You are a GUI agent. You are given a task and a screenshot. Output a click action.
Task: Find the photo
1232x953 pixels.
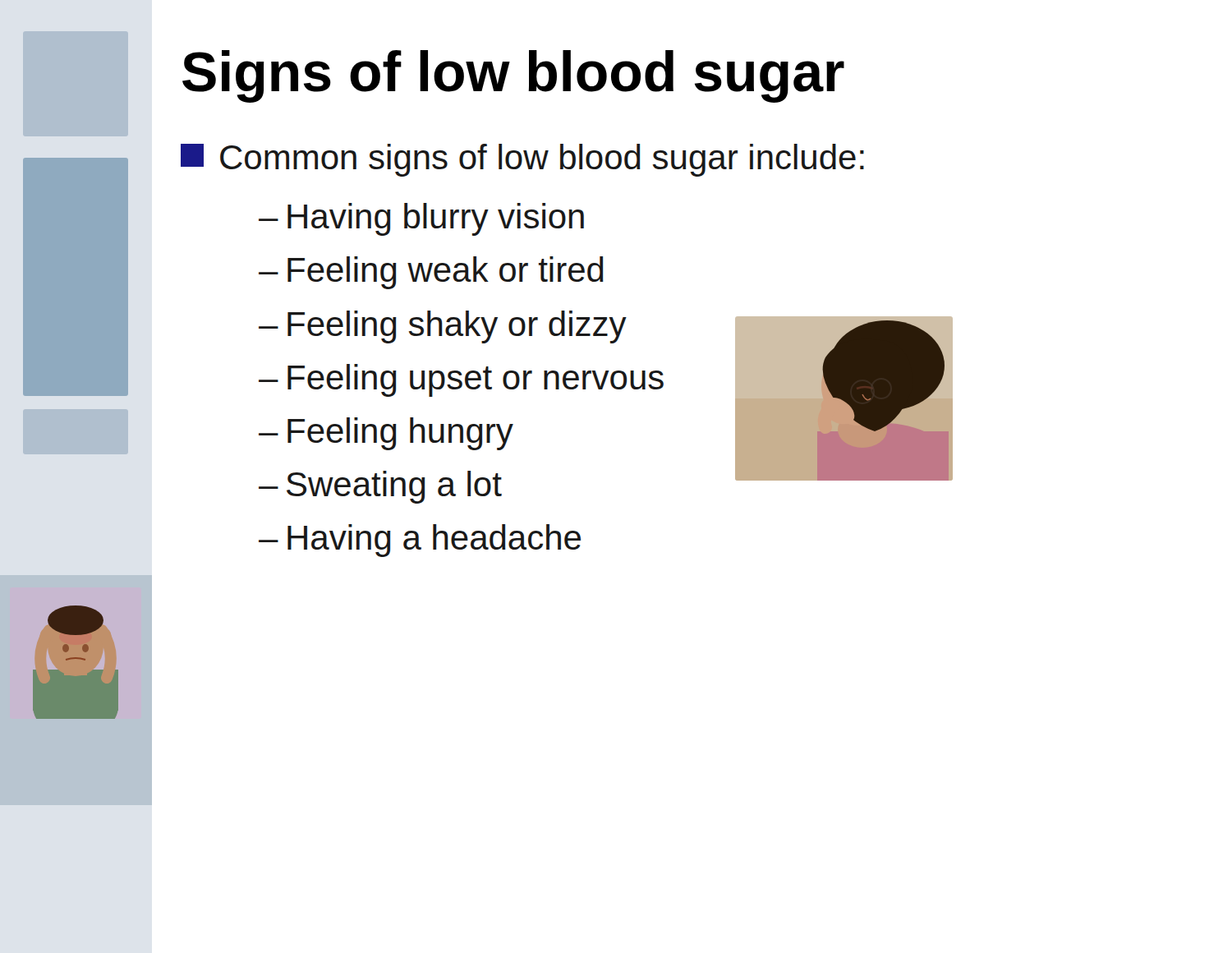(844, 398)
